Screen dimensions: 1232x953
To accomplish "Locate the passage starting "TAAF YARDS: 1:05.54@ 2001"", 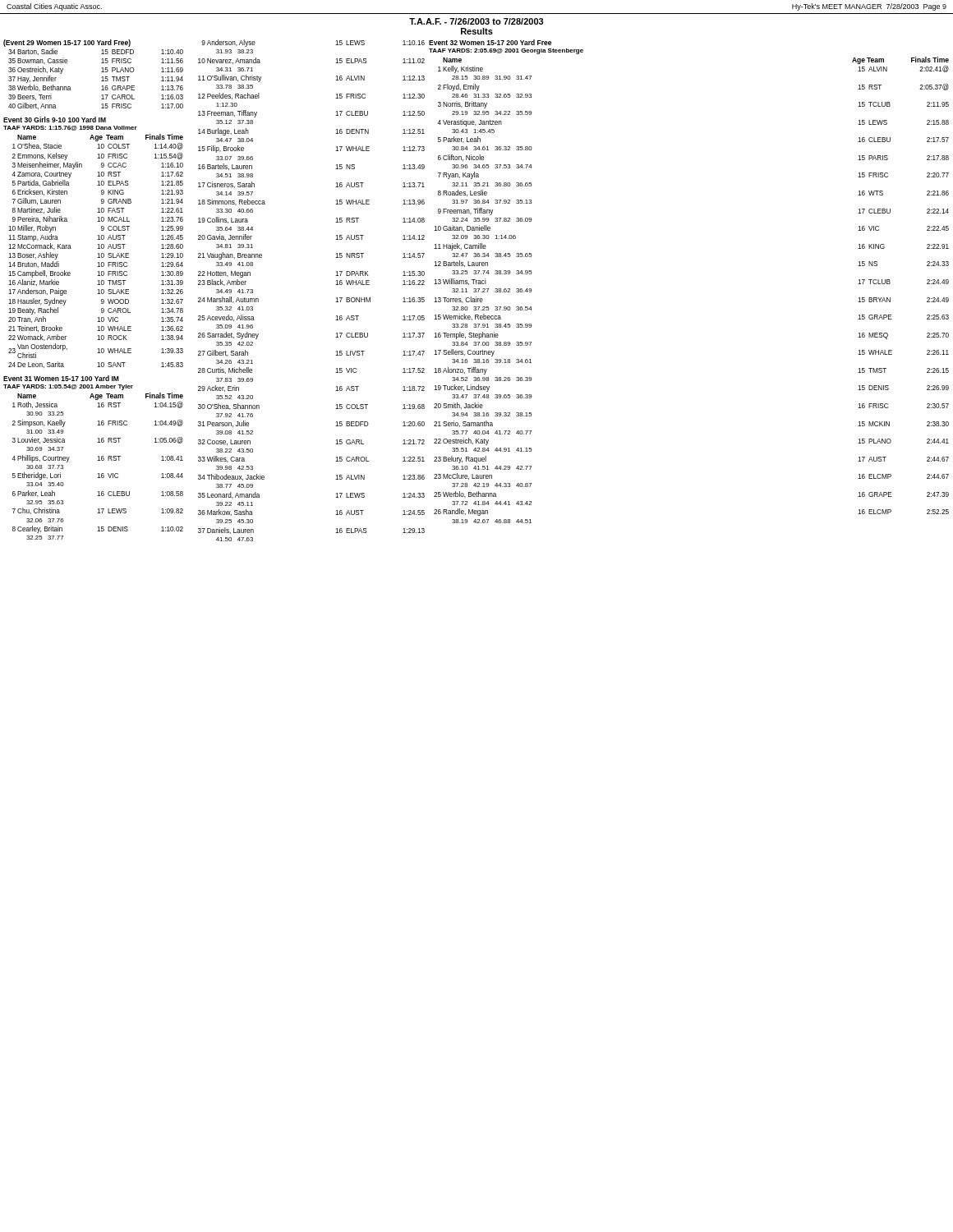I will click(68, 386).
